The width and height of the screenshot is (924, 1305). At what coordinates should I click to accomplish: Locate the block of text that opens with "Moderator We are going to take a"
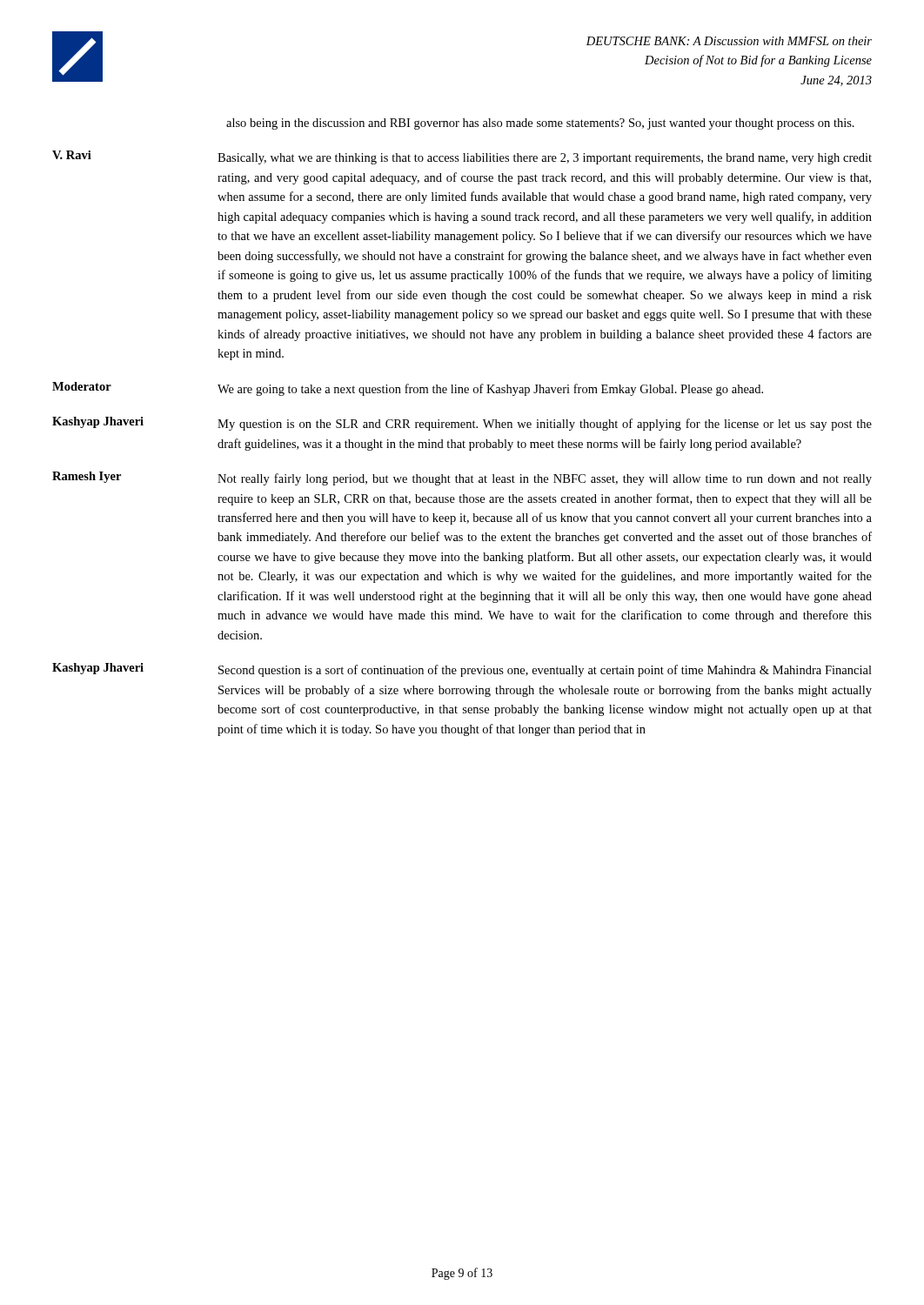pos(462,389)
